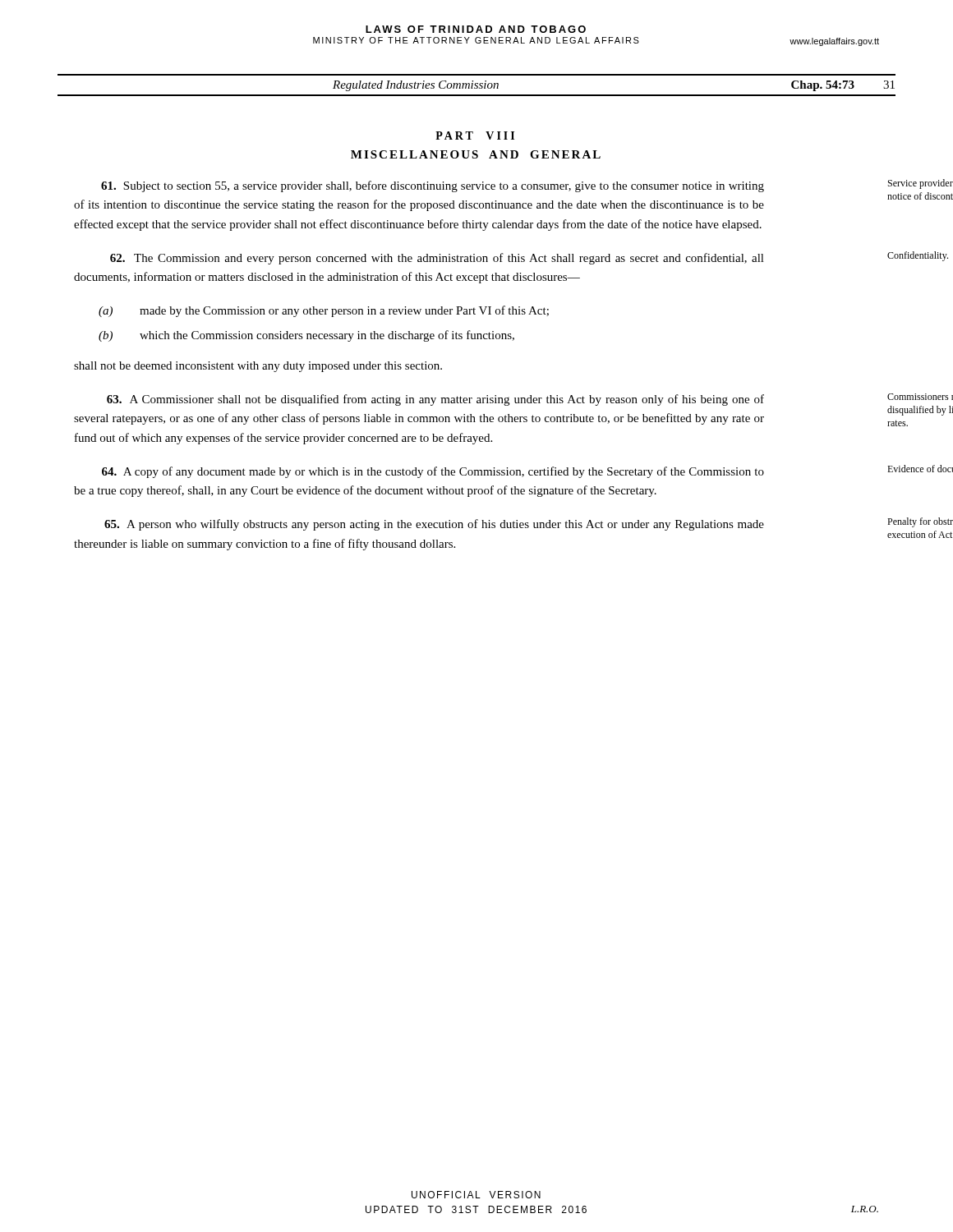Point to the block starting "A person who"
Screen dimensions: 1232x953
pyautogui.click(x=476, y=534)
